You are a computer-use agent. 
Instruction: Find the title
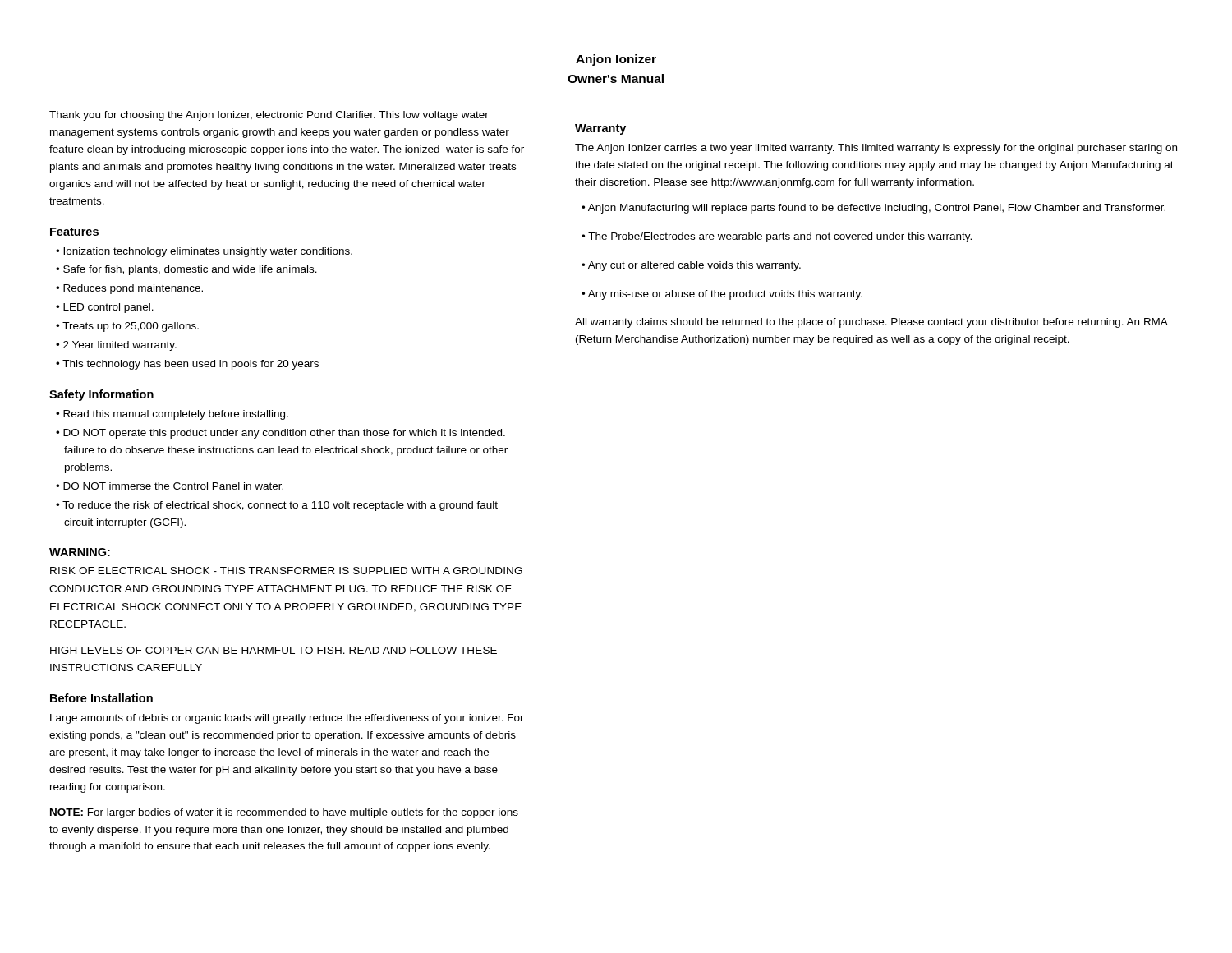tap(616, 69)
